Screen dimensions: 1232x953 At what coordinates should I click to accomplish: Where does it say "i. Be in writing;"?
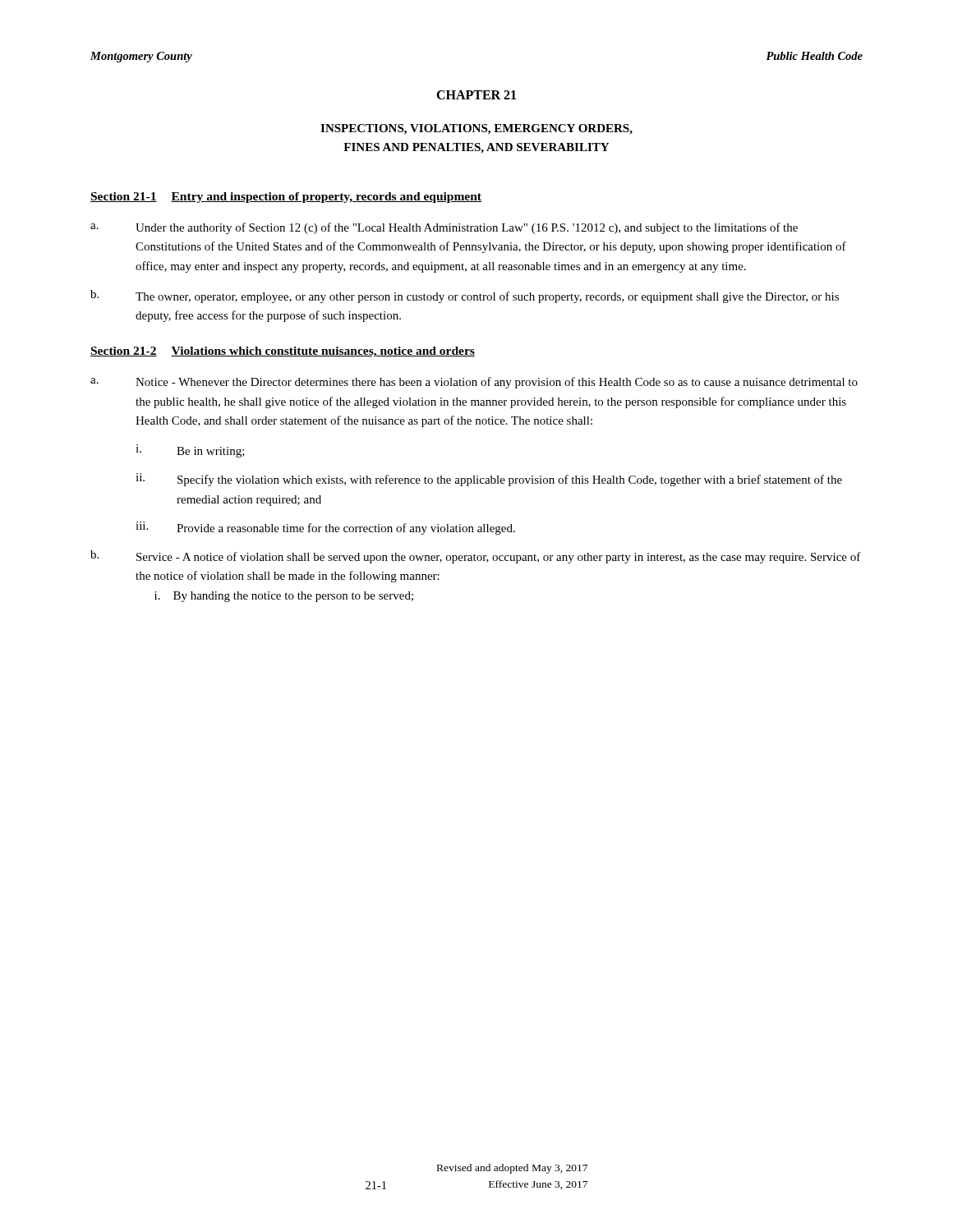click(190, 451)
